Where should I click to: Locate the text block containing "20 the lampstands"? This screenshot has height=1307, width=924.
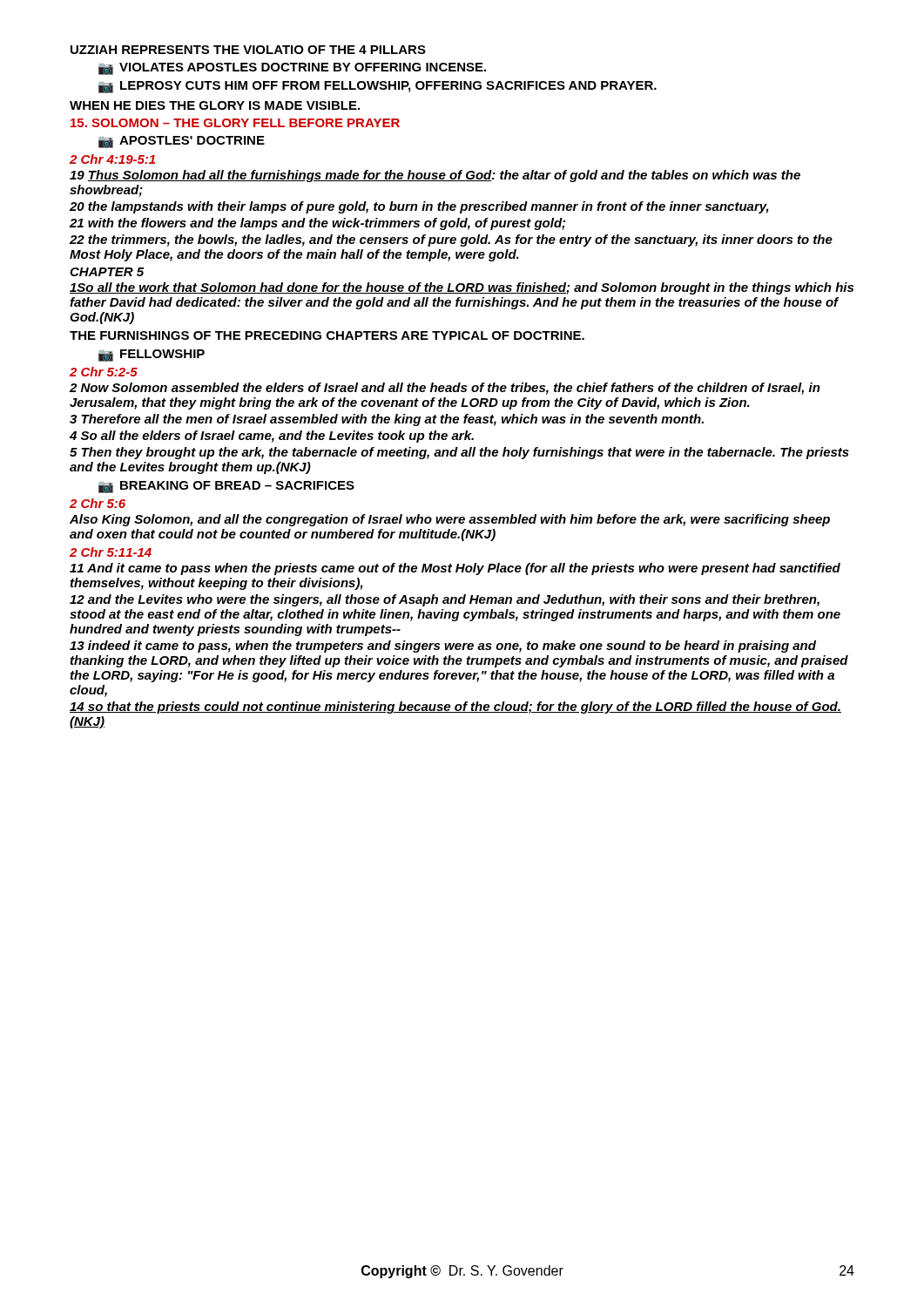(x=420, y=206)
